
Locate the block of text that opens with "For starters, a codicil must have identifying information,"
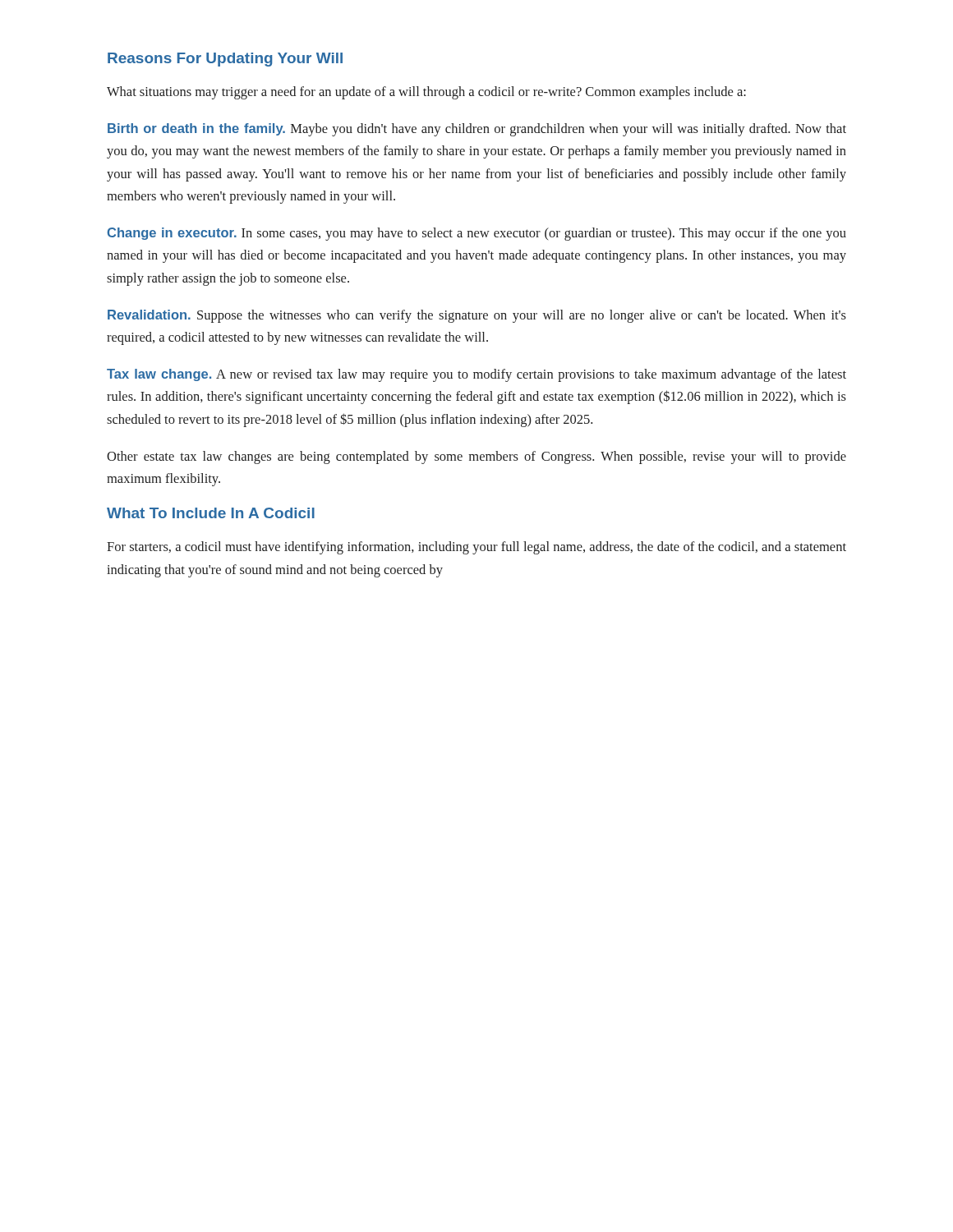point(476,558)
